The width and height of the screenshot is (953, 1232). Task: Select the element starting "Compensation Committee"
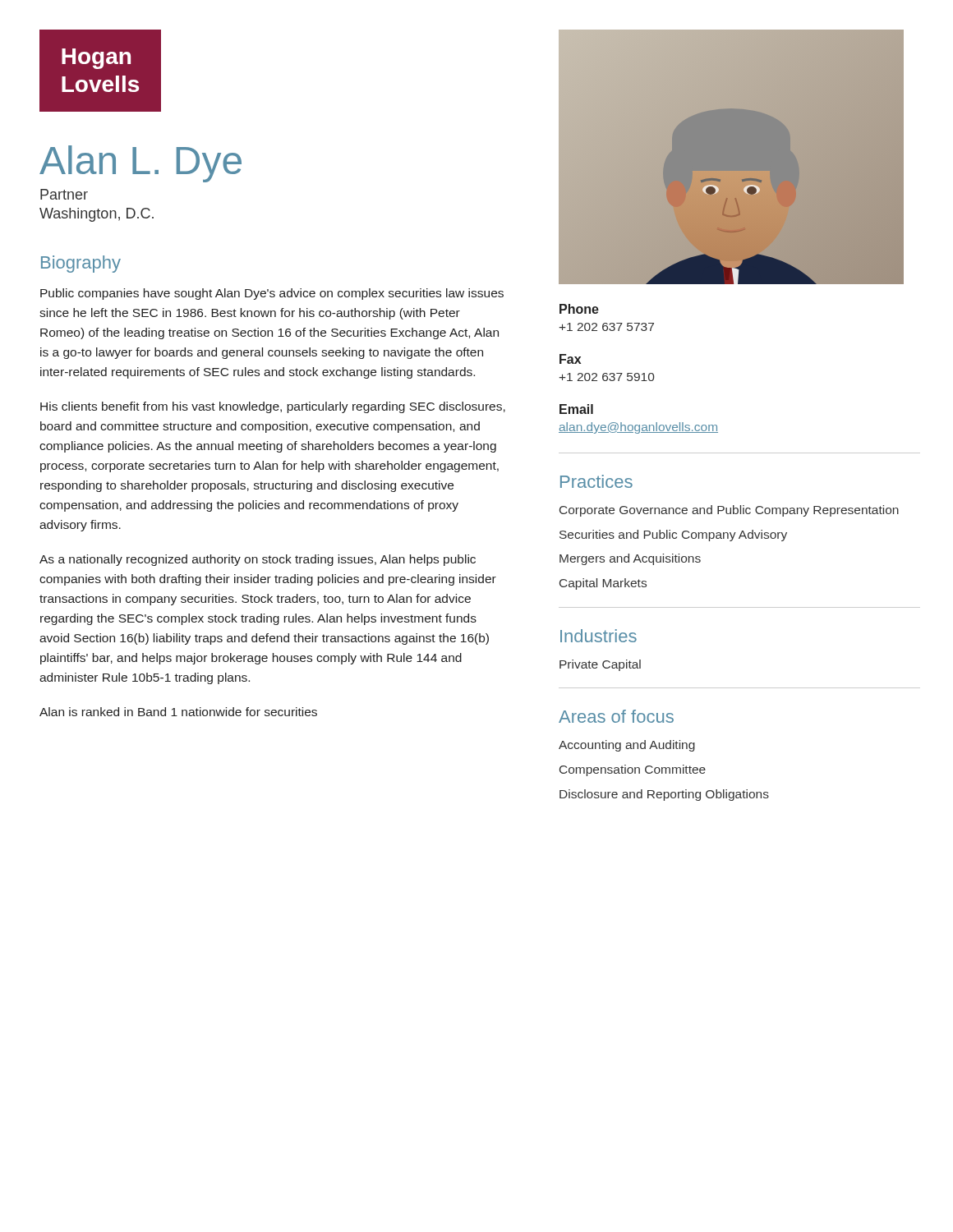632,769
